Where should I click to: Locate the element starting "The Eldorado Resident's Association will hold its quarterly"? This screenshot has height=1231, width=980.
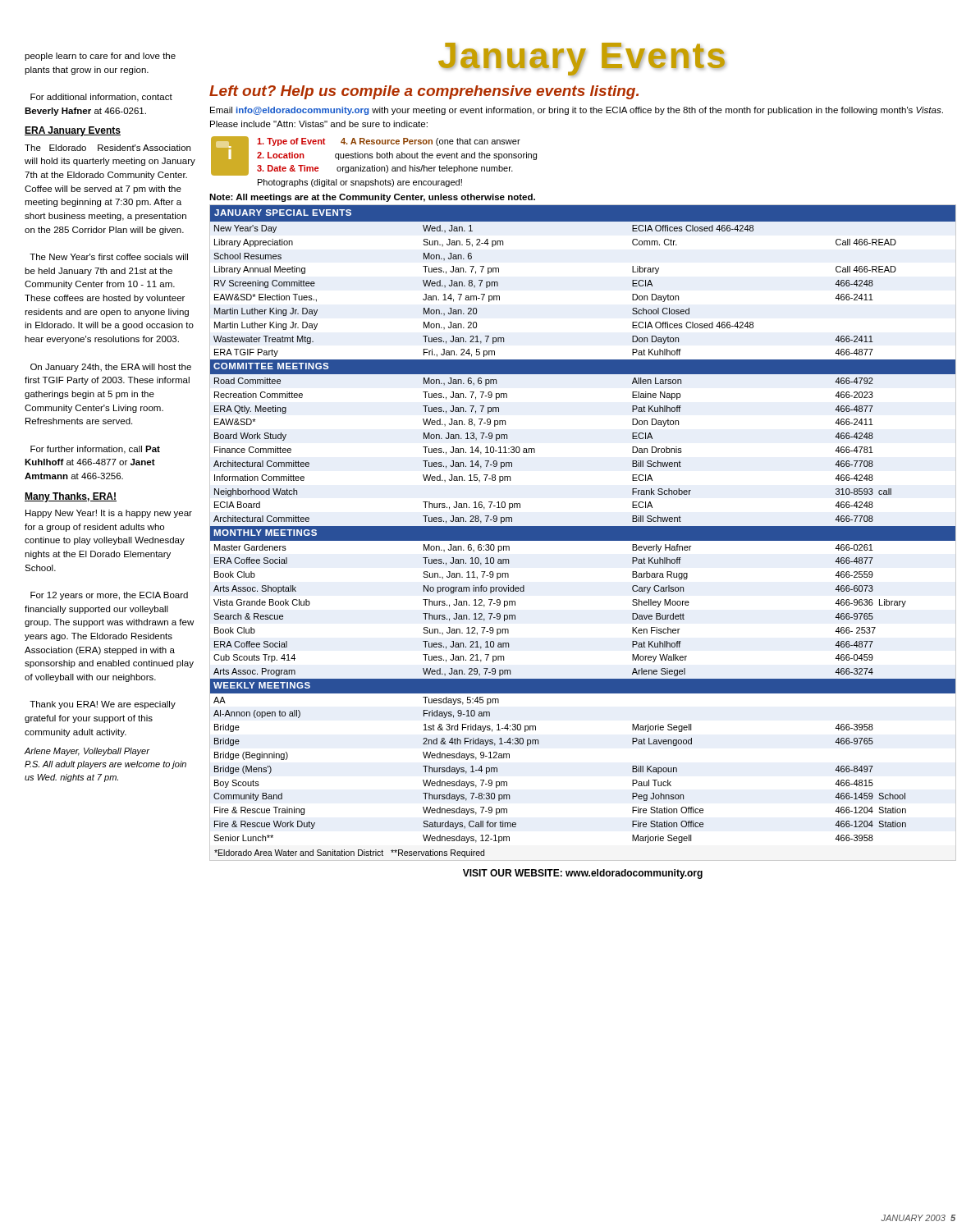[110, 312]
